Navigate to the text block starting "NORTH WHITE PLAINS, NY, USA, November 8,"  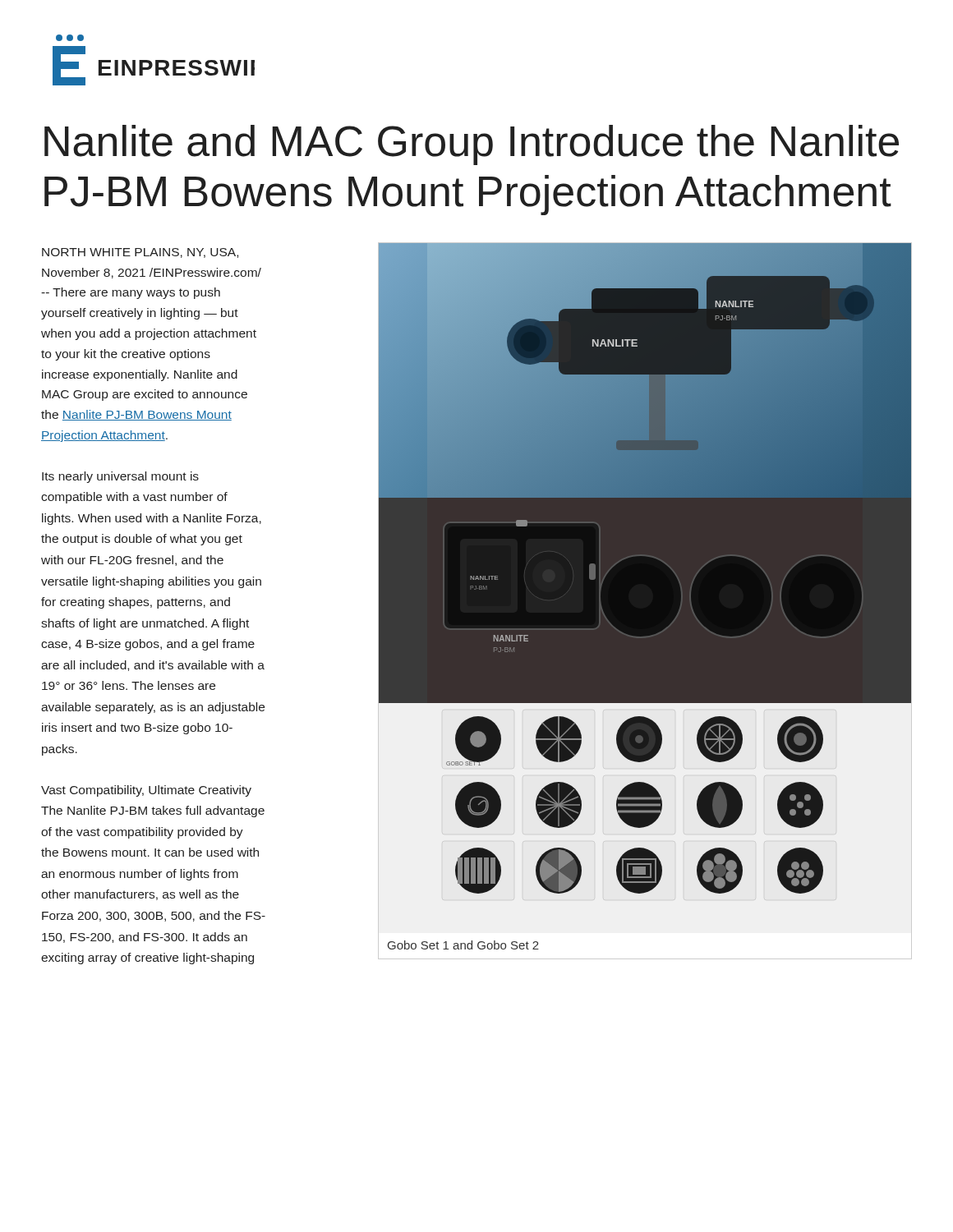(x=151, y=343)
